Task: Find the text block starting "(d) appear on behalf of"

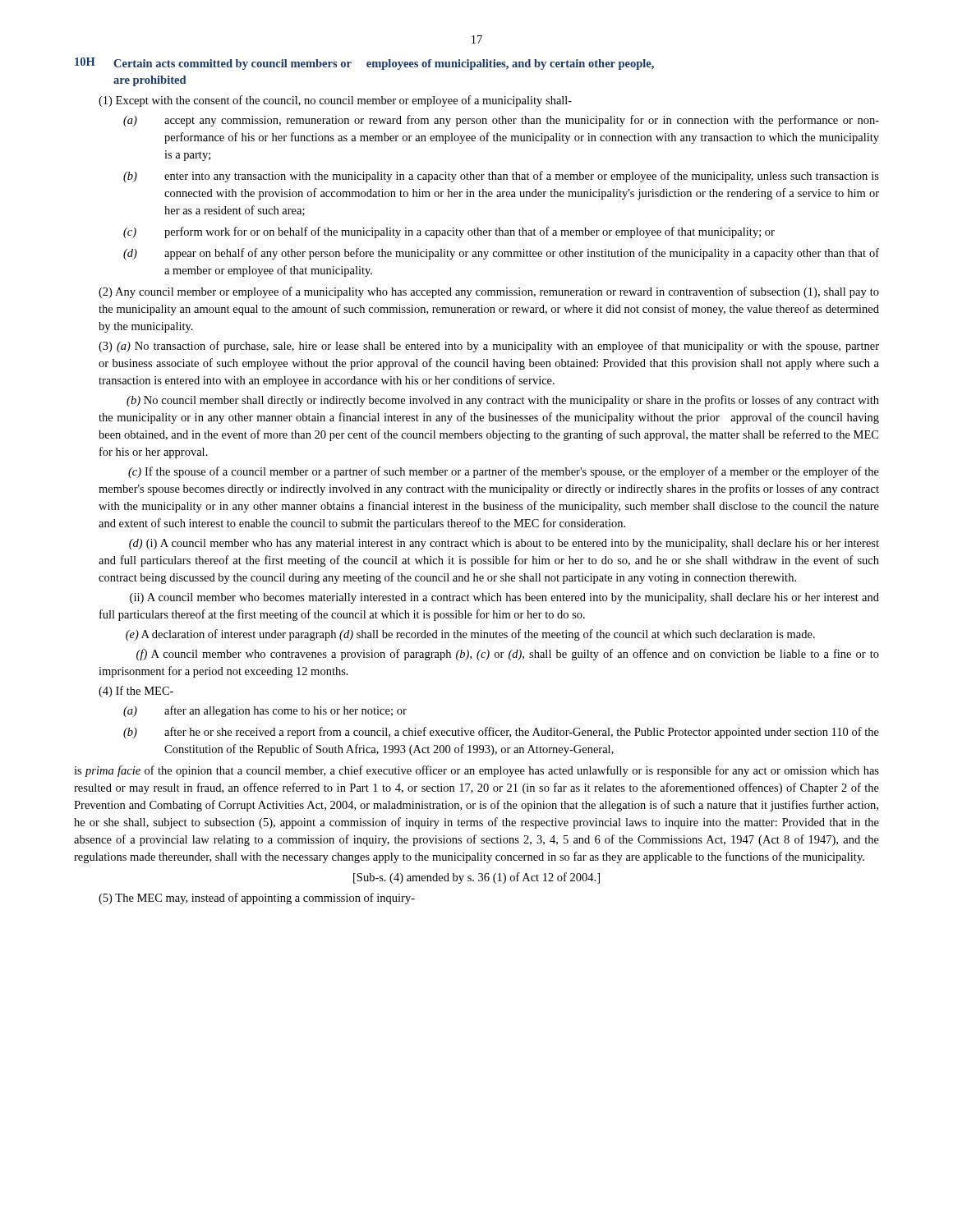Action: click(x=501, y=262)
